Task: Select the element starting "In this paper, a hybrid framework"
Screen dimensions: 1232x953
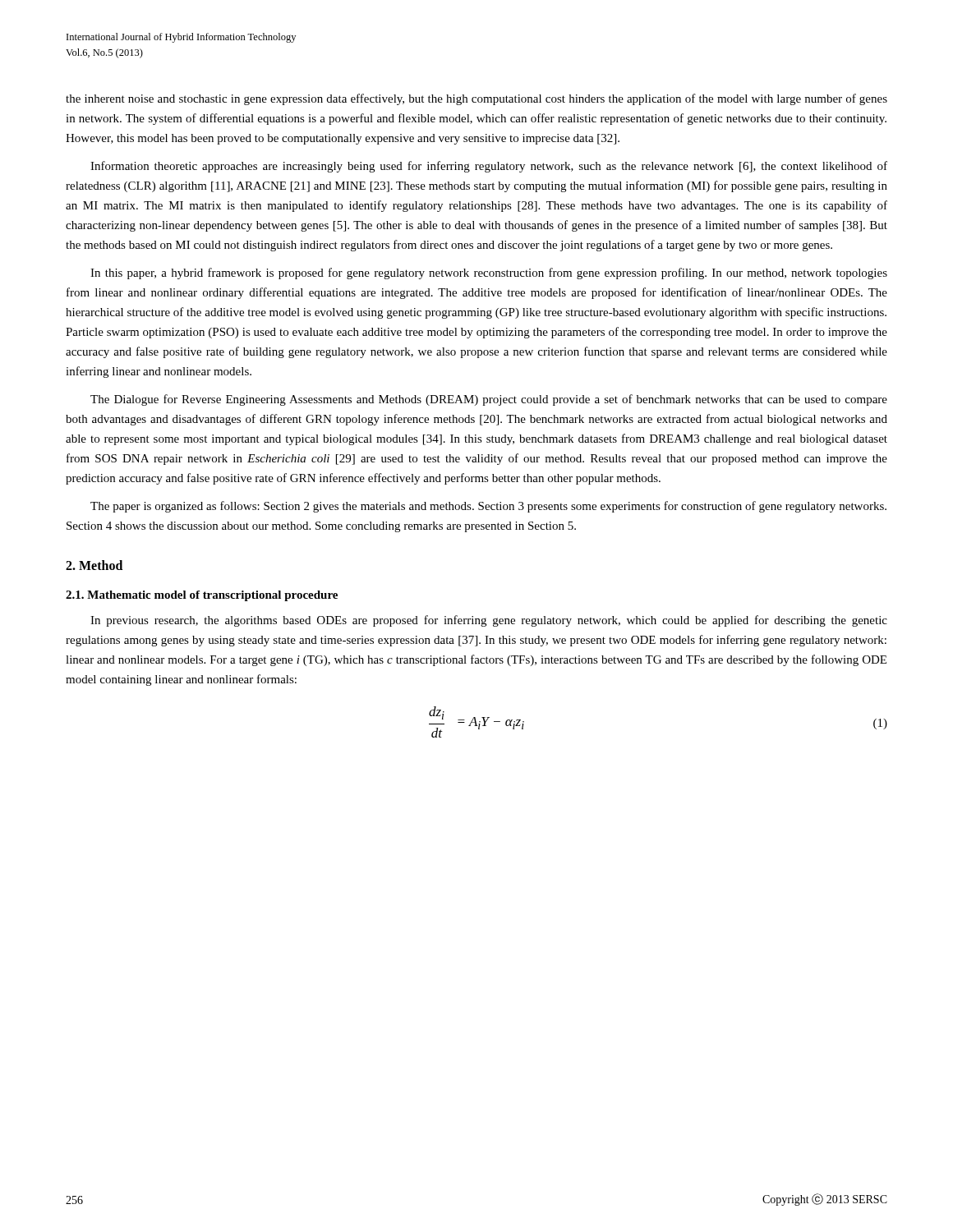Action: [476, 322]
